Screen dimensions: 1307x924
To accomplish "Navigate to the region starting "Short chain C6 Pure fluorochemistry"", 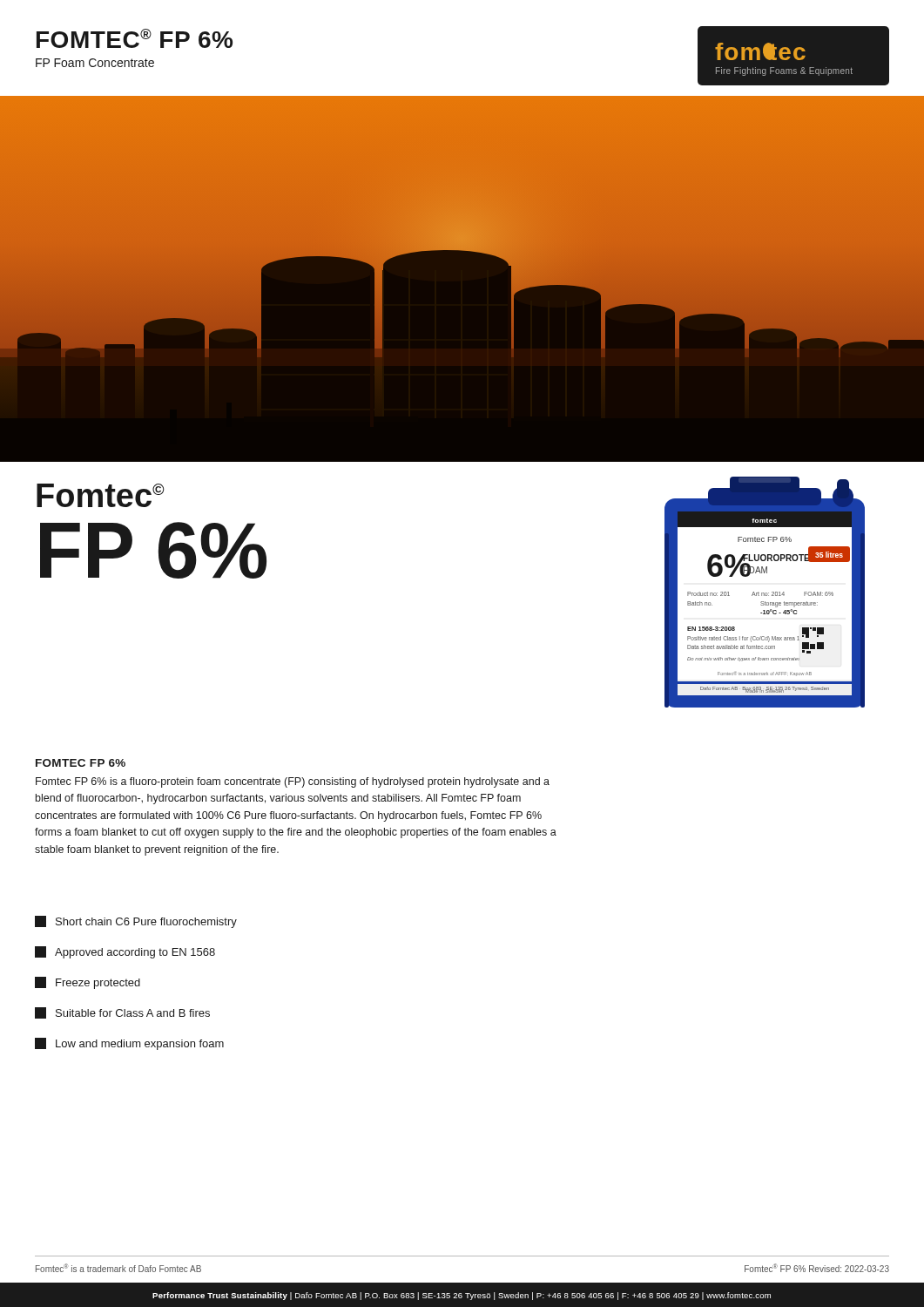I will 136,921.
